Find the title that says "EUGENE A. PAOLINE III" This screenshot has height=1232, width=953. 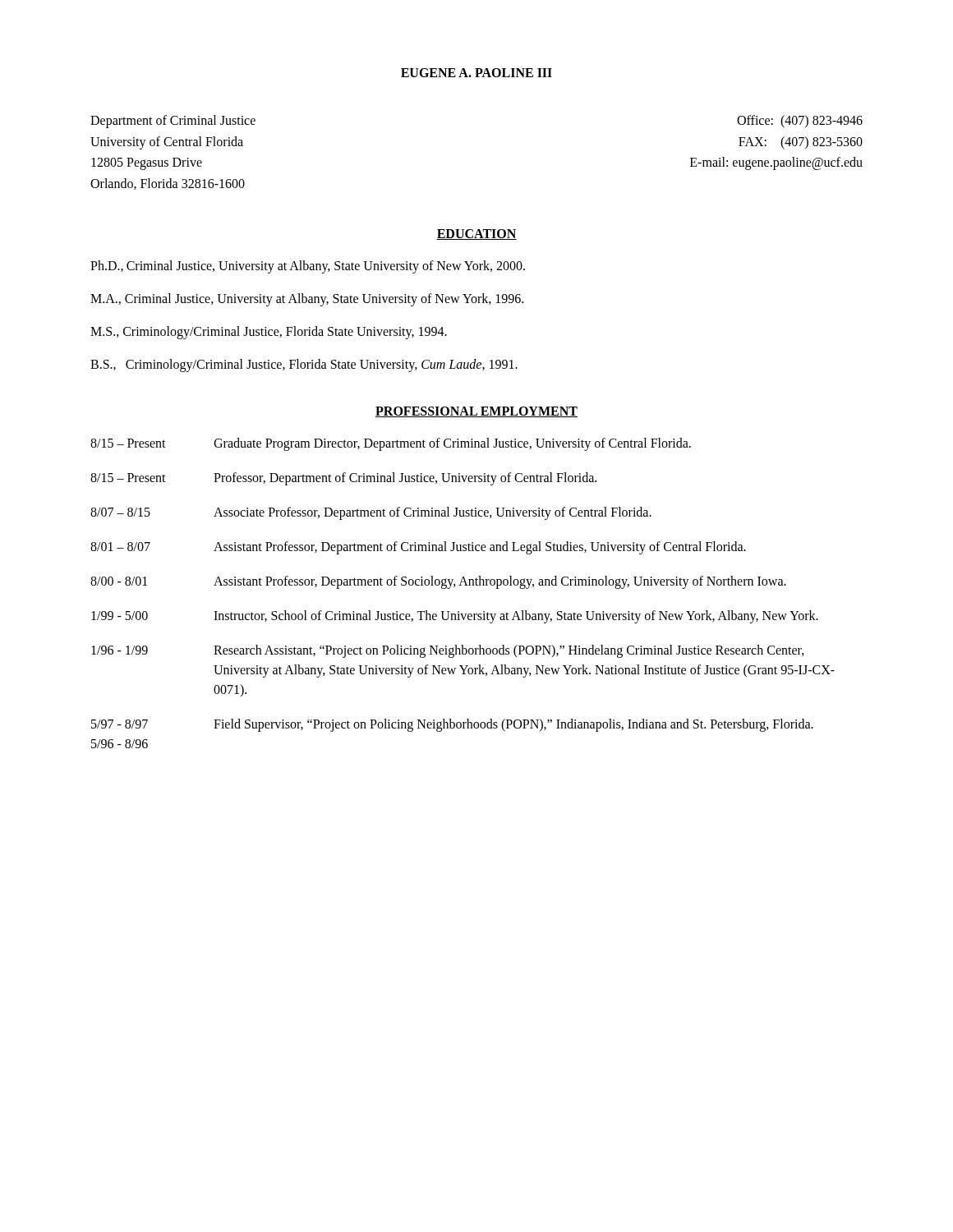(476, 73)
